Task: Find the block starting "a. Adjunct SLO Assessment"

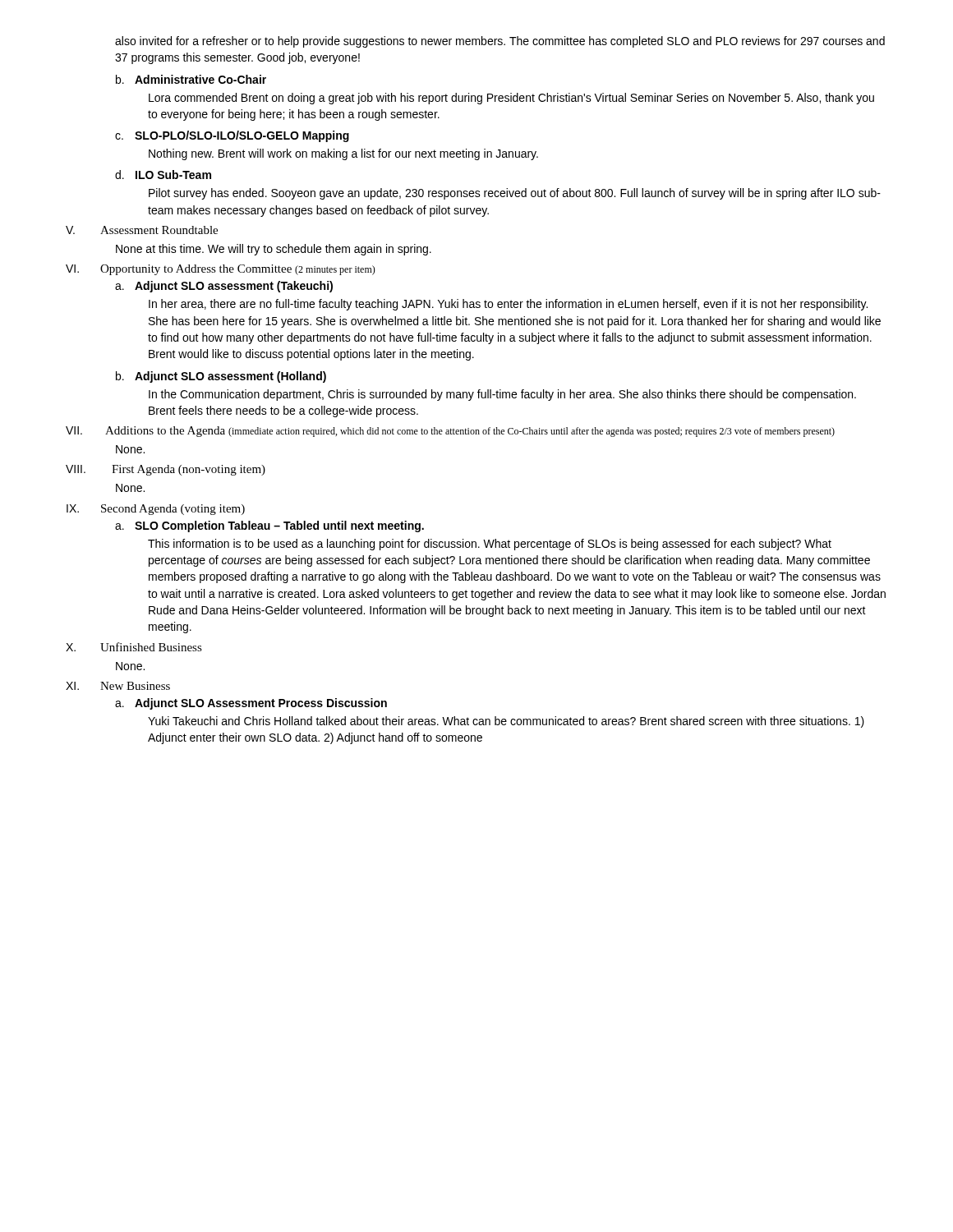Action: click(251, 704)
